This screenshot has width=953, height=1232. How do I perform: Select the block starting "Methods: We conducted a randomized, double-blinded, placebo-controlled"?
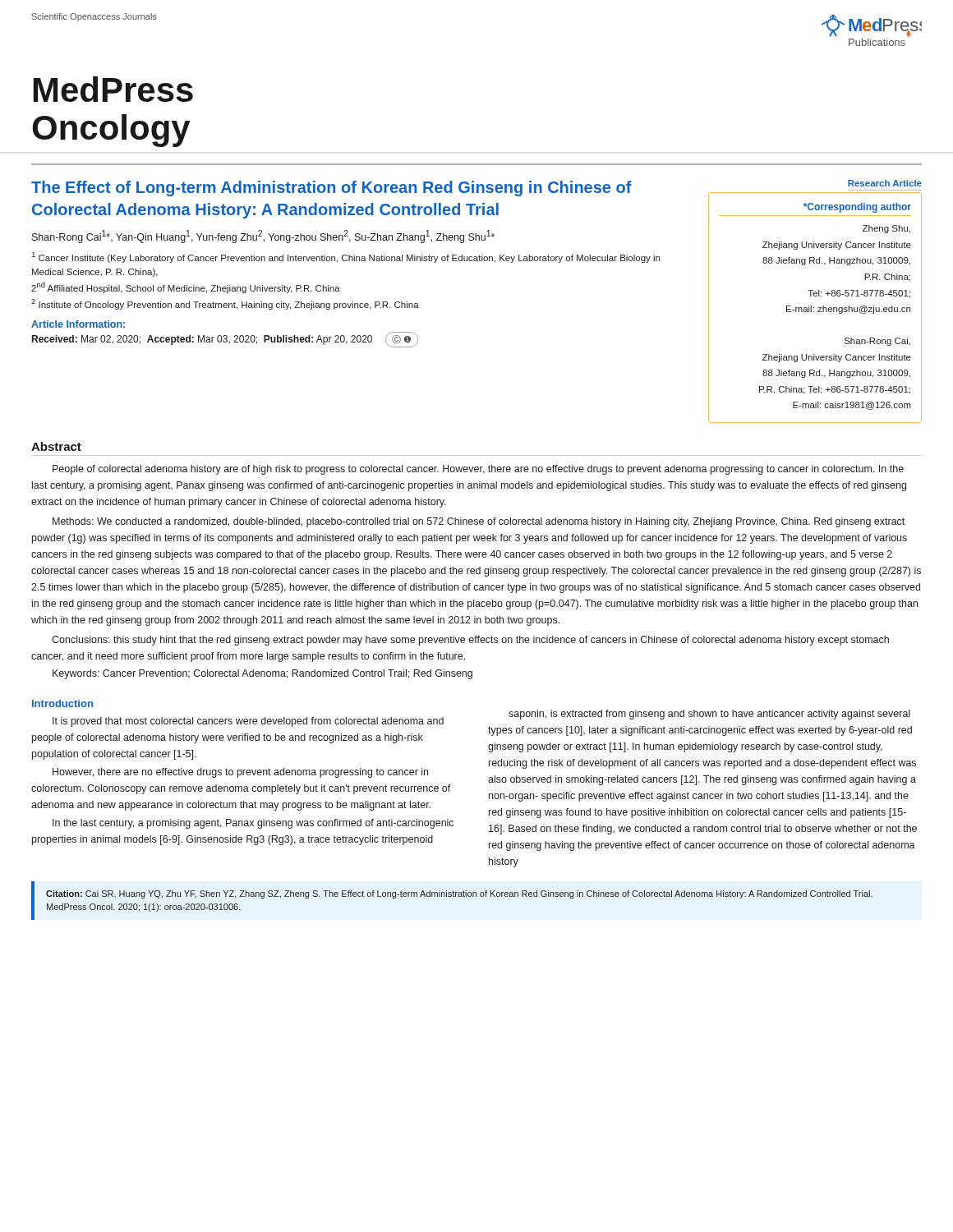click(x=476, y=571)
